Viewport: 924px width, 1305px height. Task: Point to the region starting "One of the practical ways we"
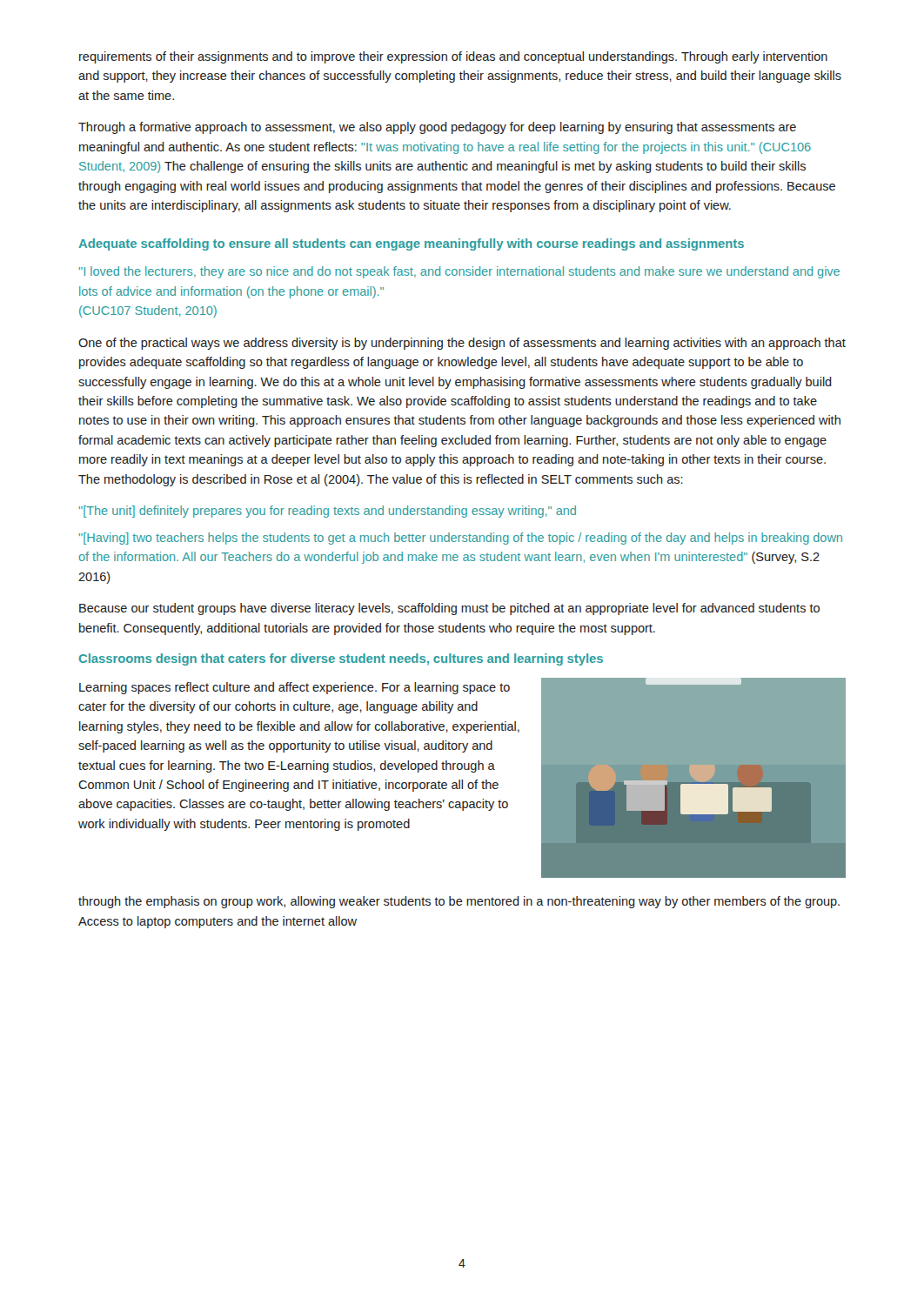[x=462, y=411]
